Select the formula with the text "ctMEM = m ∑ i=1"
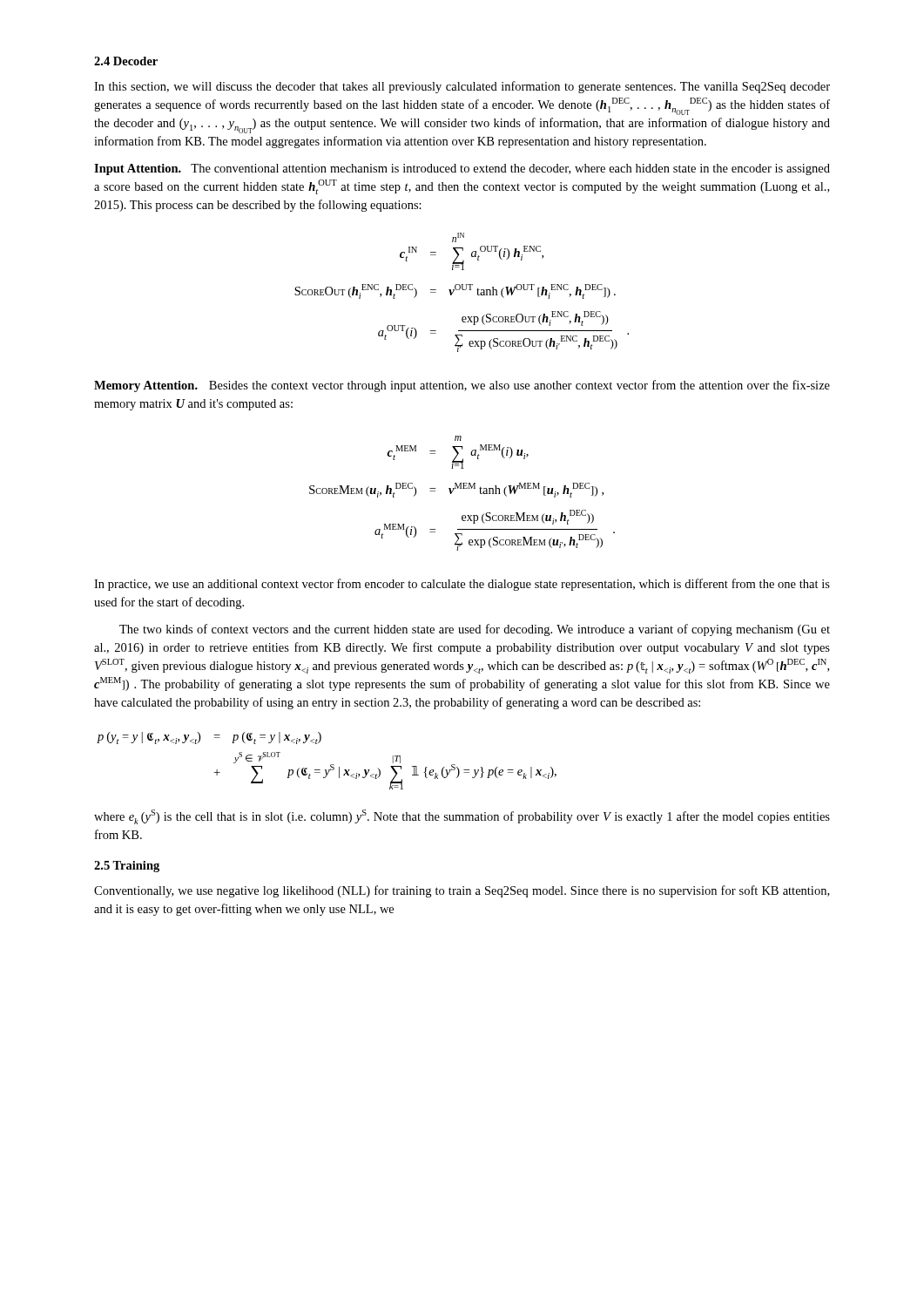The height and width of the screenshot is (1307, 924). 462,493
